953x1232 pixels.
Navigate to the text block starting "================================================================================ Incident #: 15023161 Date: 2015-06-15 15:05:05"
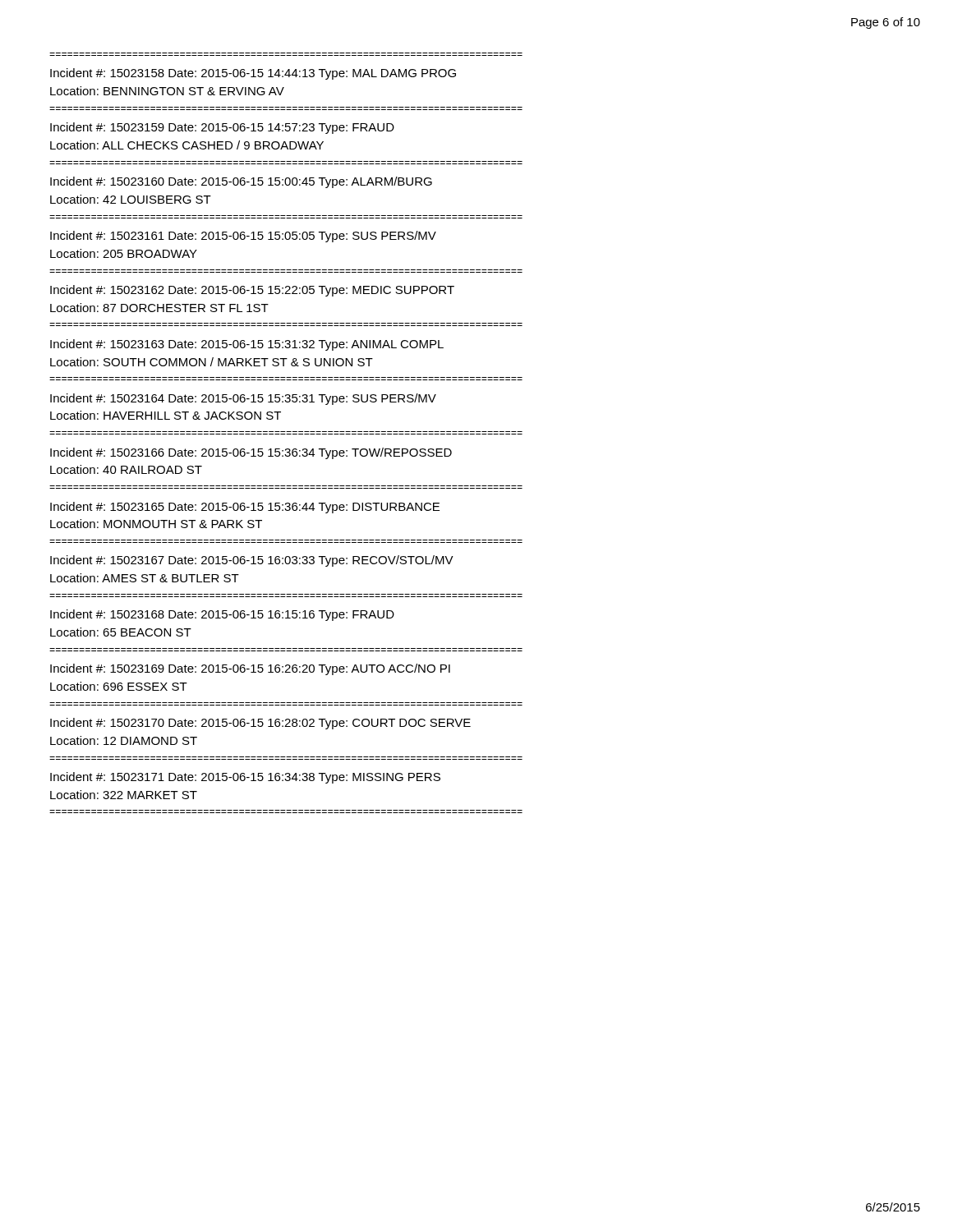click(x=243, y=237)
